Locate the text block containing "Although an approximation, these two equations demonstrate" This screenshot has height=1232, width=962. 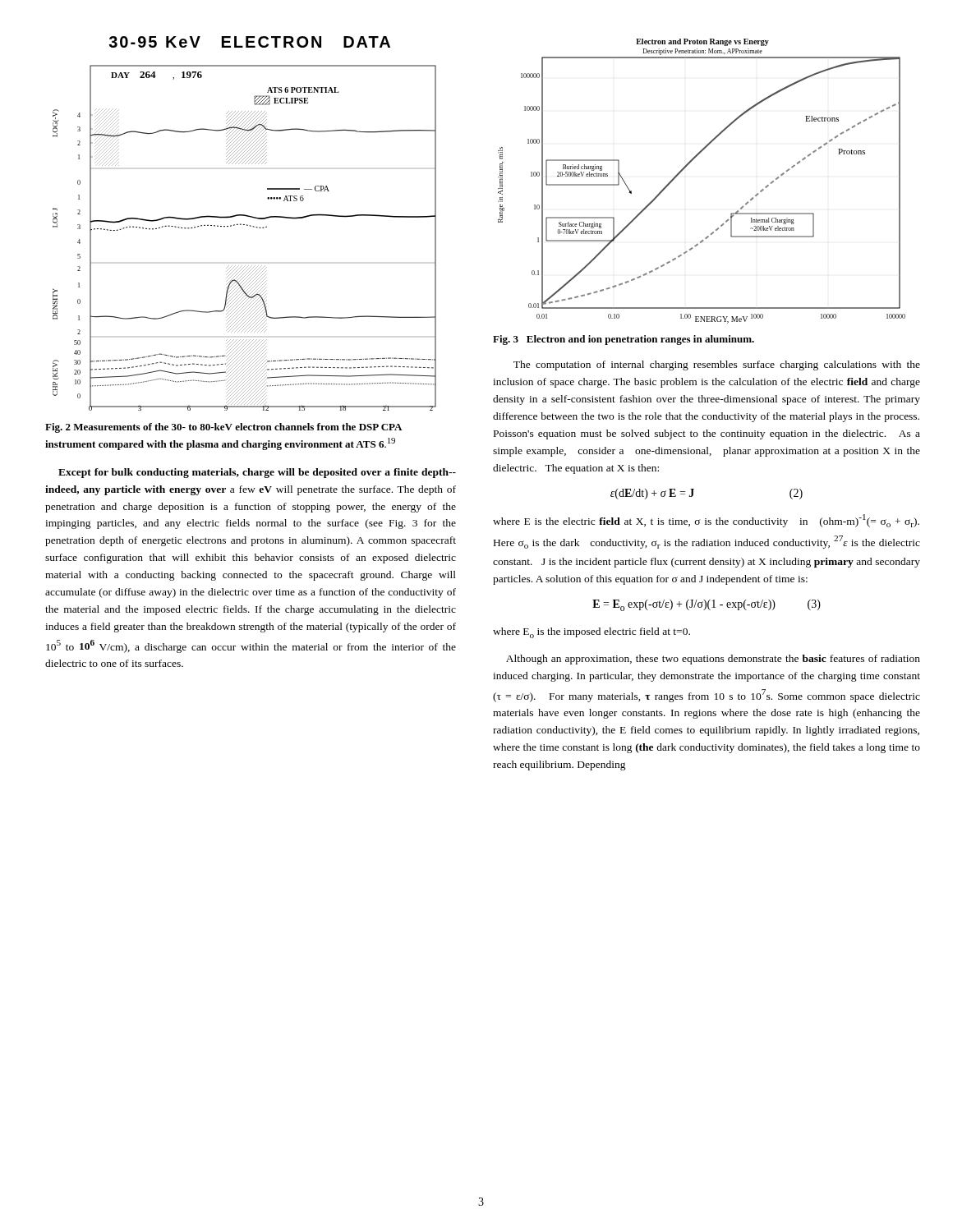[706, 711]
